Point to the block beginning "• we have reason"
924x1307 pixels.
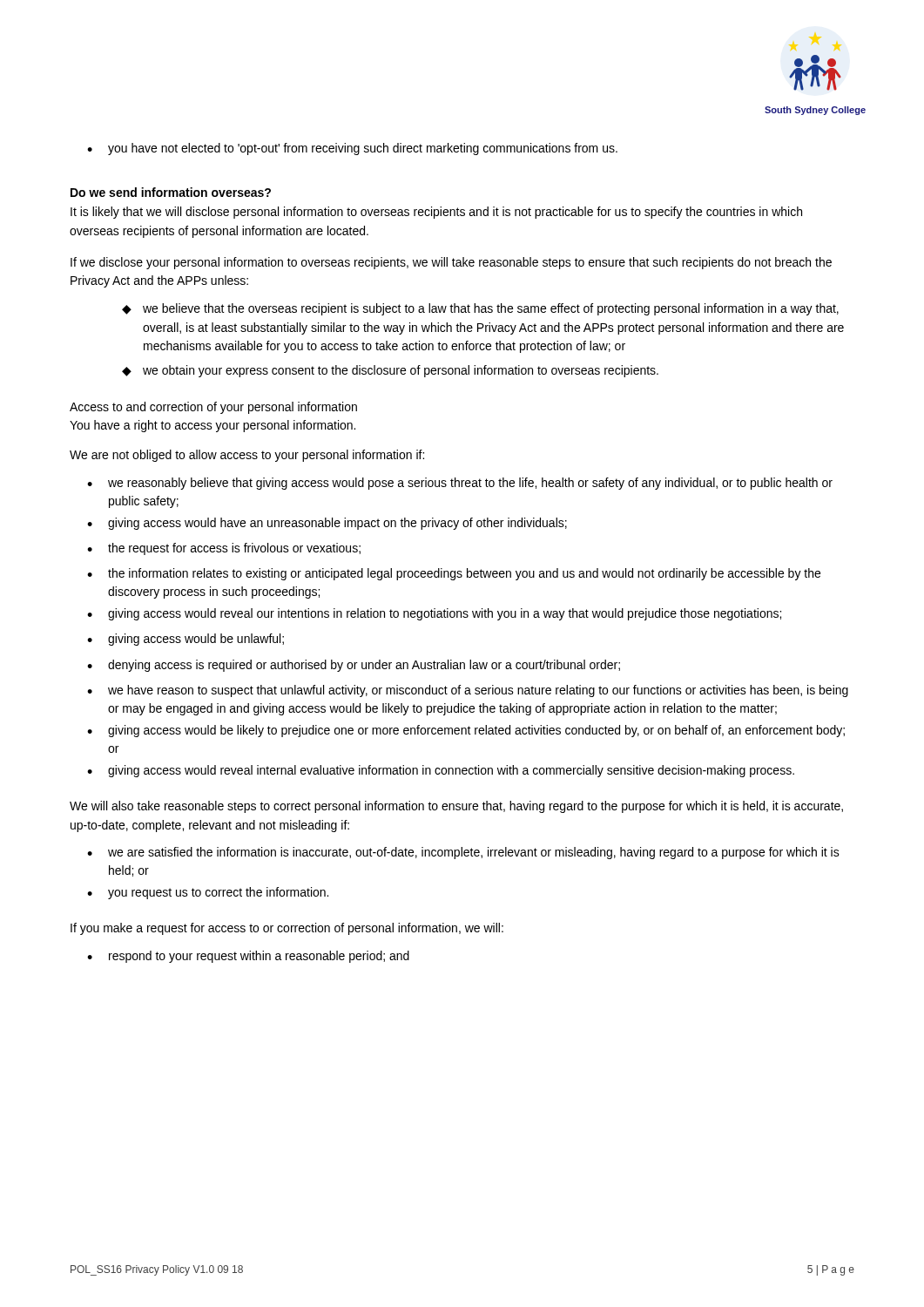tap(471, 699)
